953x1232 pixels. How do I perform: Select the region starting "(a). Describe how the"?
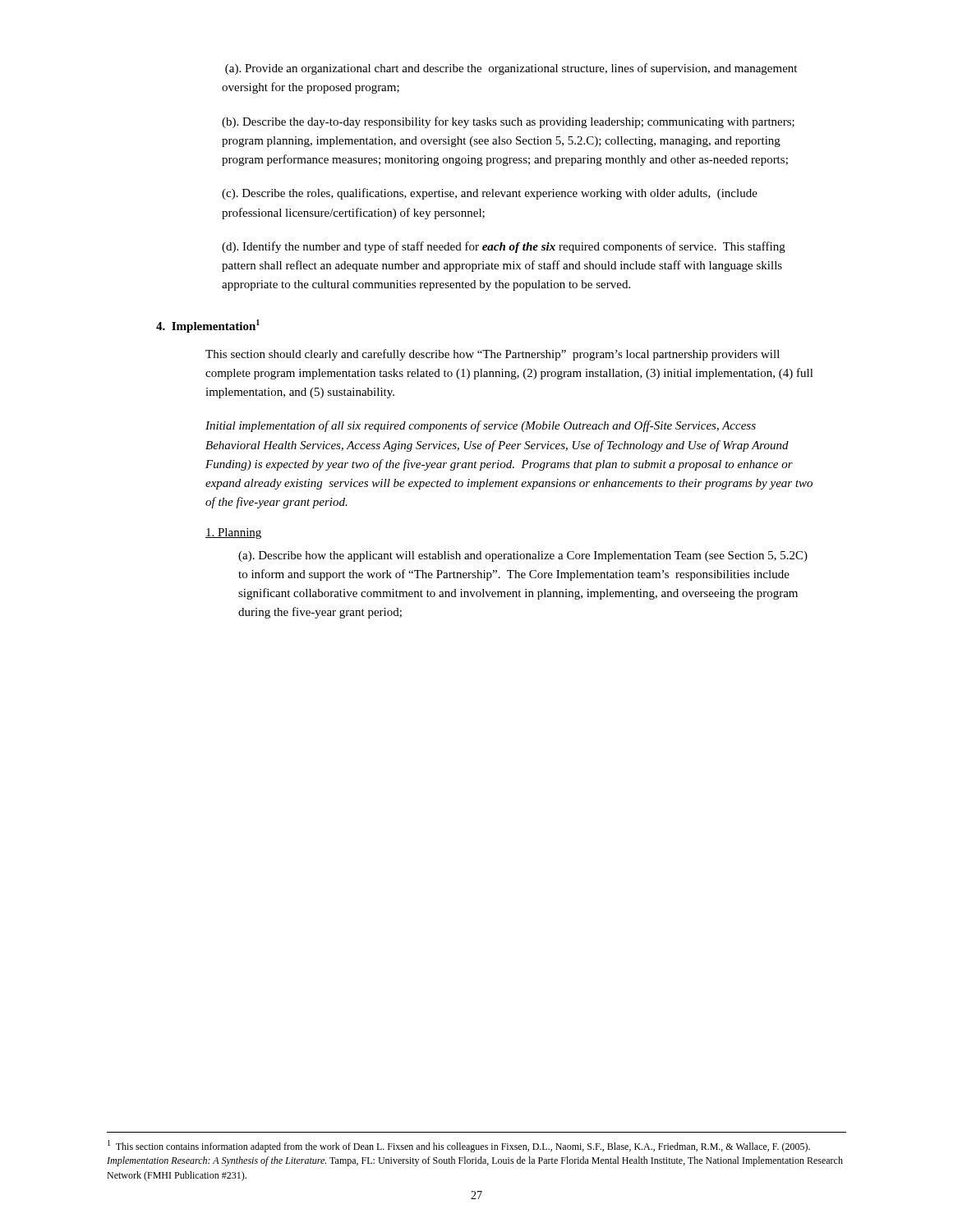(526, 584)
